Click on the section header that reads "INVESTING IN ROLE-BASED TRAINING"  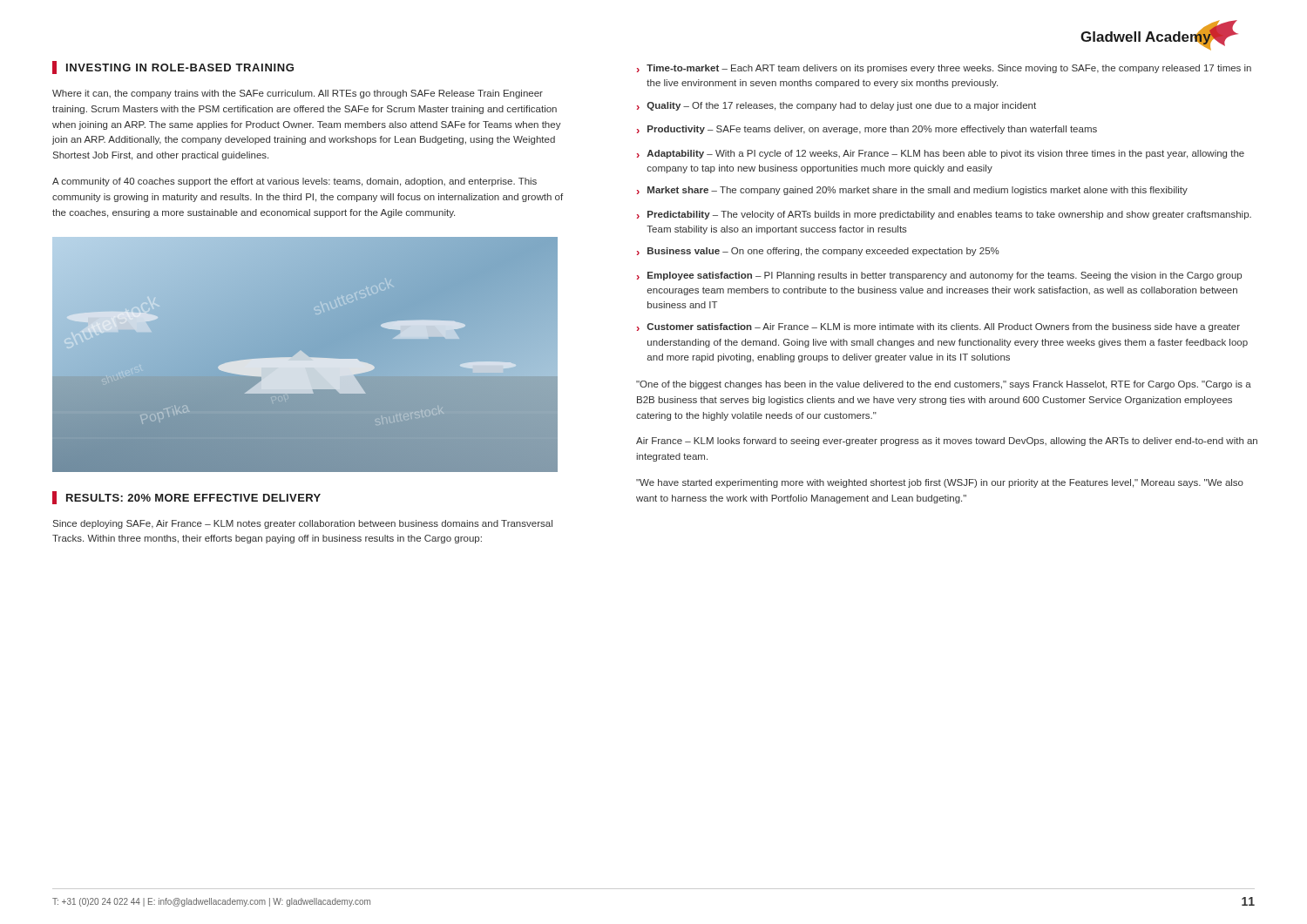click(x=180, y=67)
